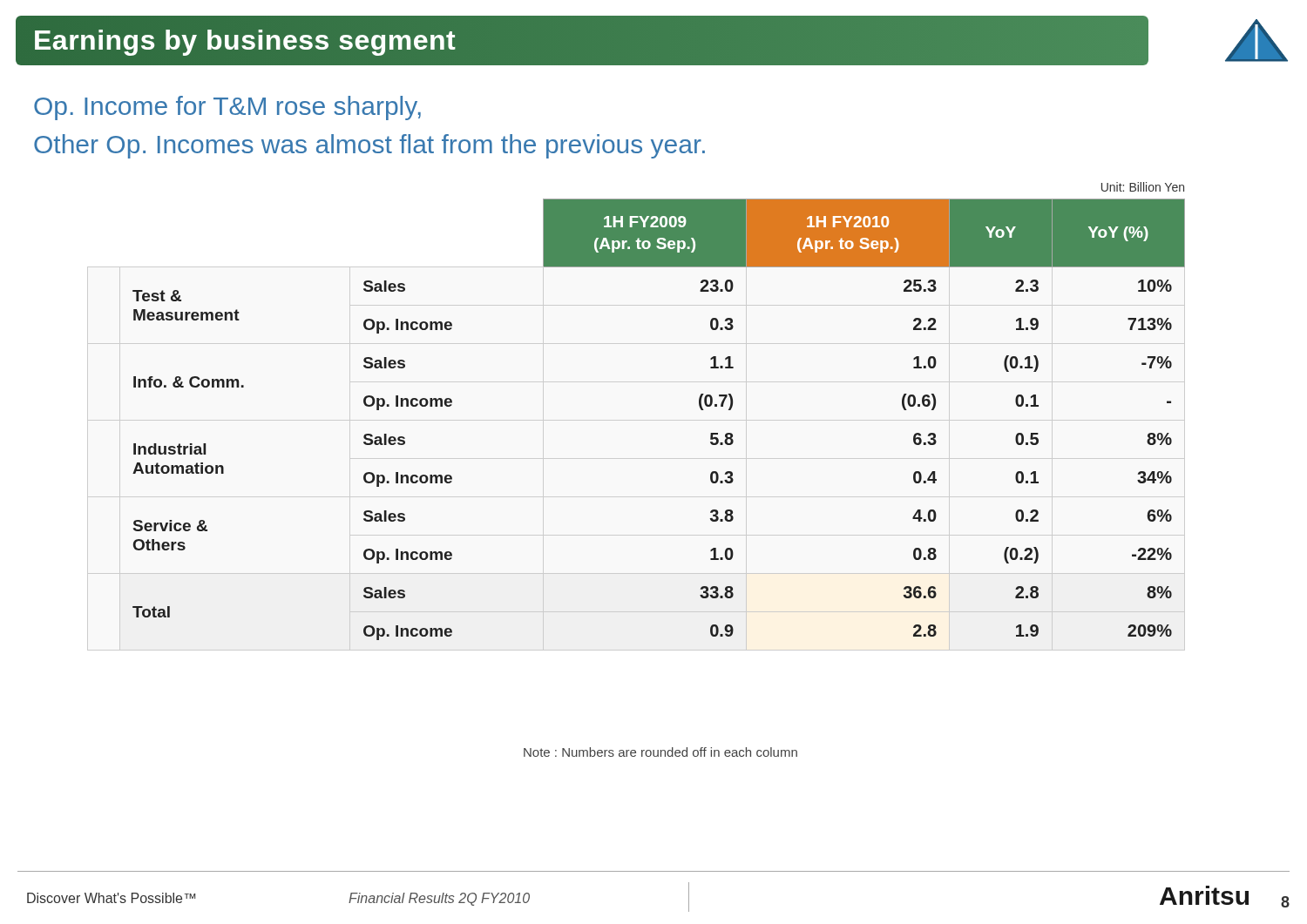Where does it say "Earnings by business segment"?
This screenshot has height=924, width=1307.
(582, 41)
